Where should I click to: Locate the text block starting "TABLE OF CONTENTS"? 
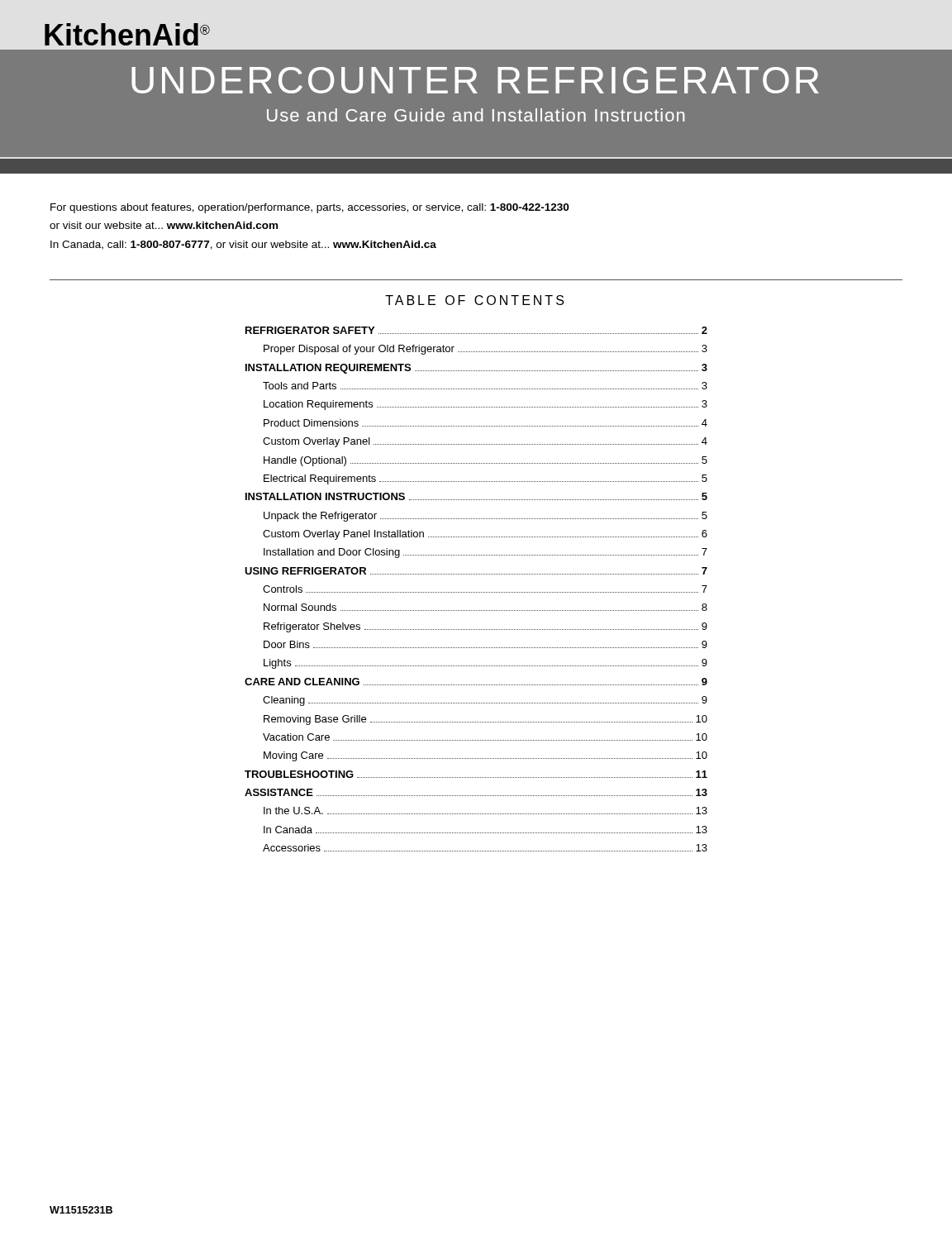[x=476, y=301]
